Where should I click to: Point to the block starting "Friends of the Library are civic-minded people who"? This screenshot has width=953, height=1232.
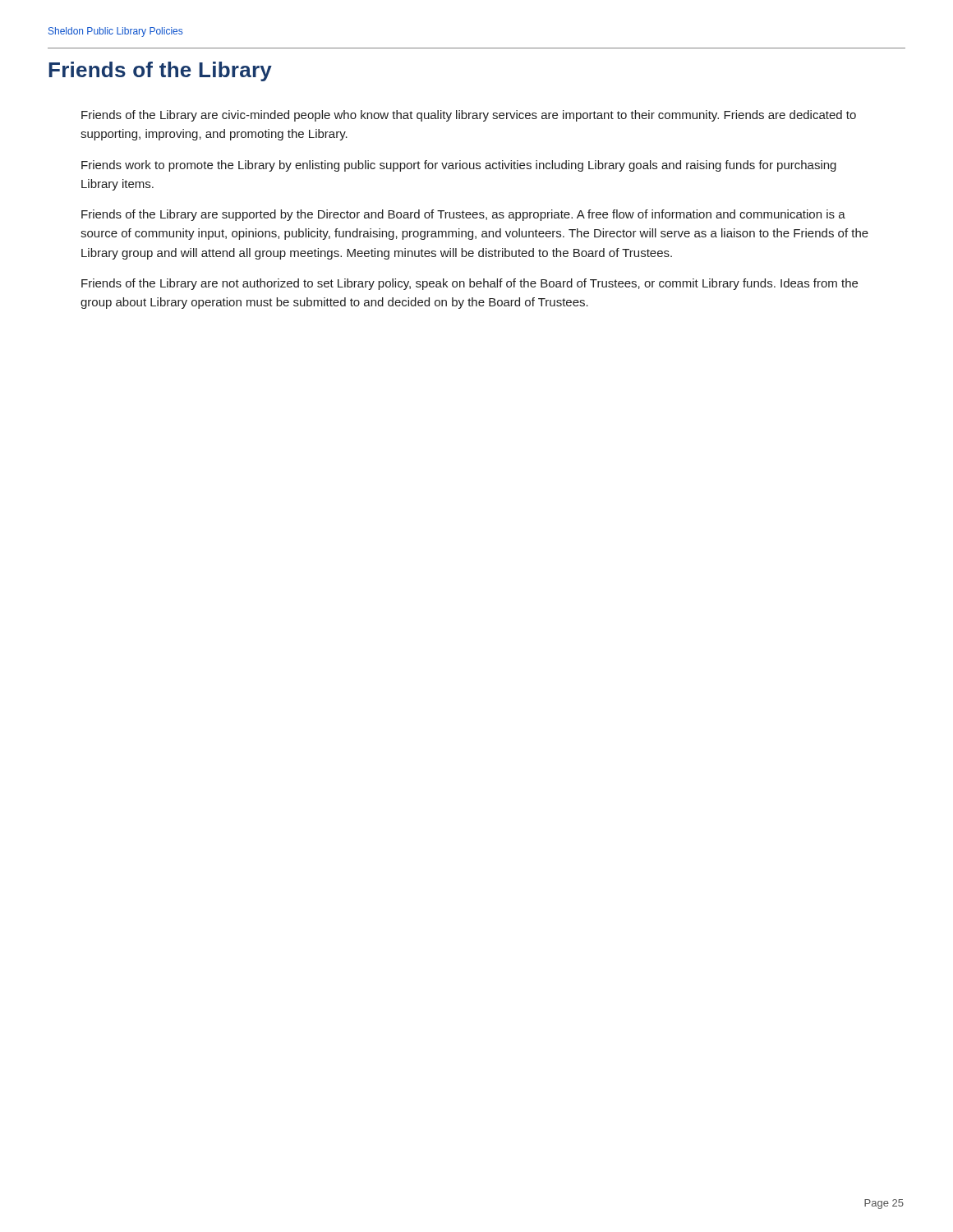pyautogui.click(x=476, y=124)
